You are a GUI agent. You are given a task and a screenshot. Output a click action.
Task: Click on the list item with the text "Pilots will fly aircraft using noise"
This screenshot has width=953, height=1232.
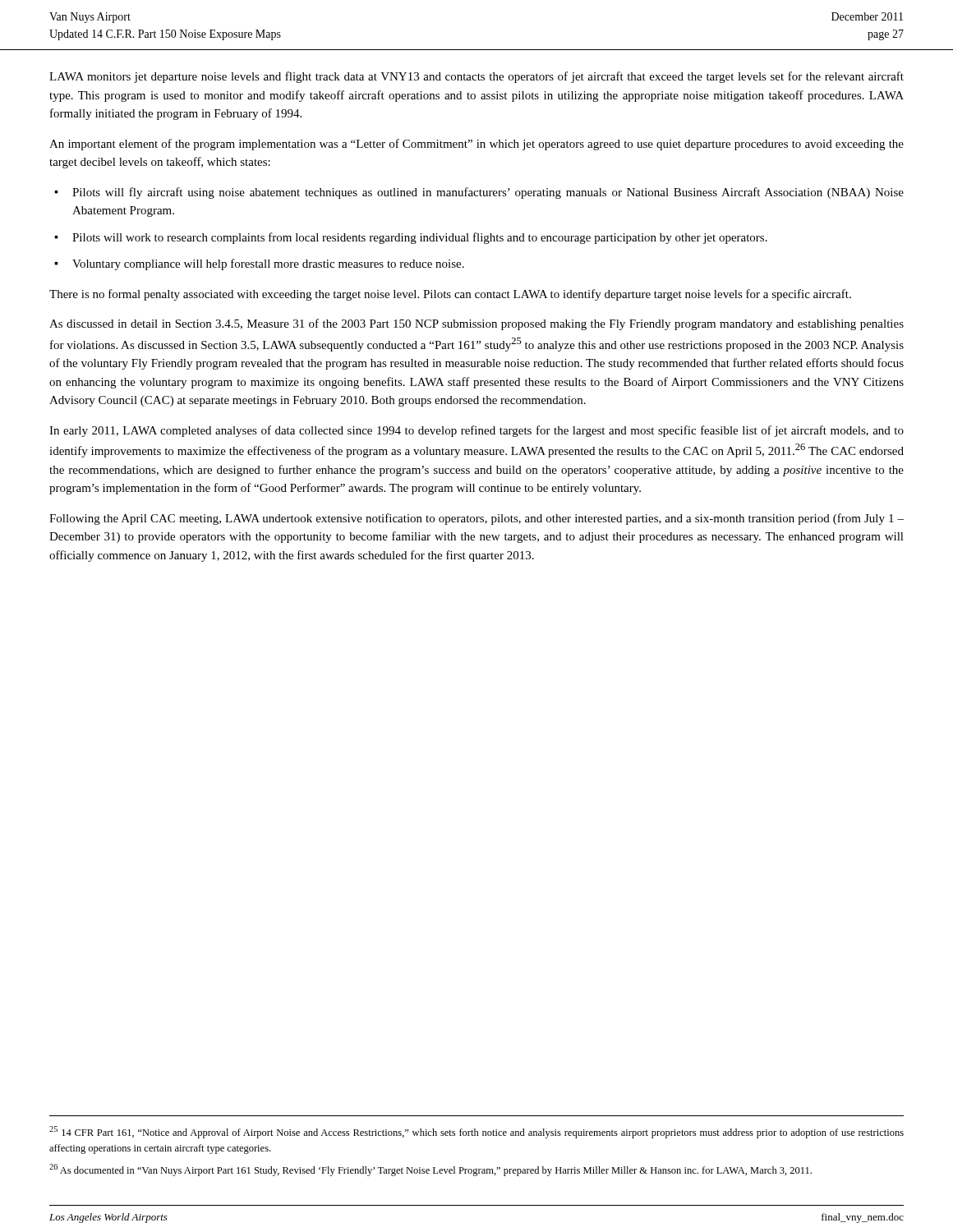coord(488,201)
